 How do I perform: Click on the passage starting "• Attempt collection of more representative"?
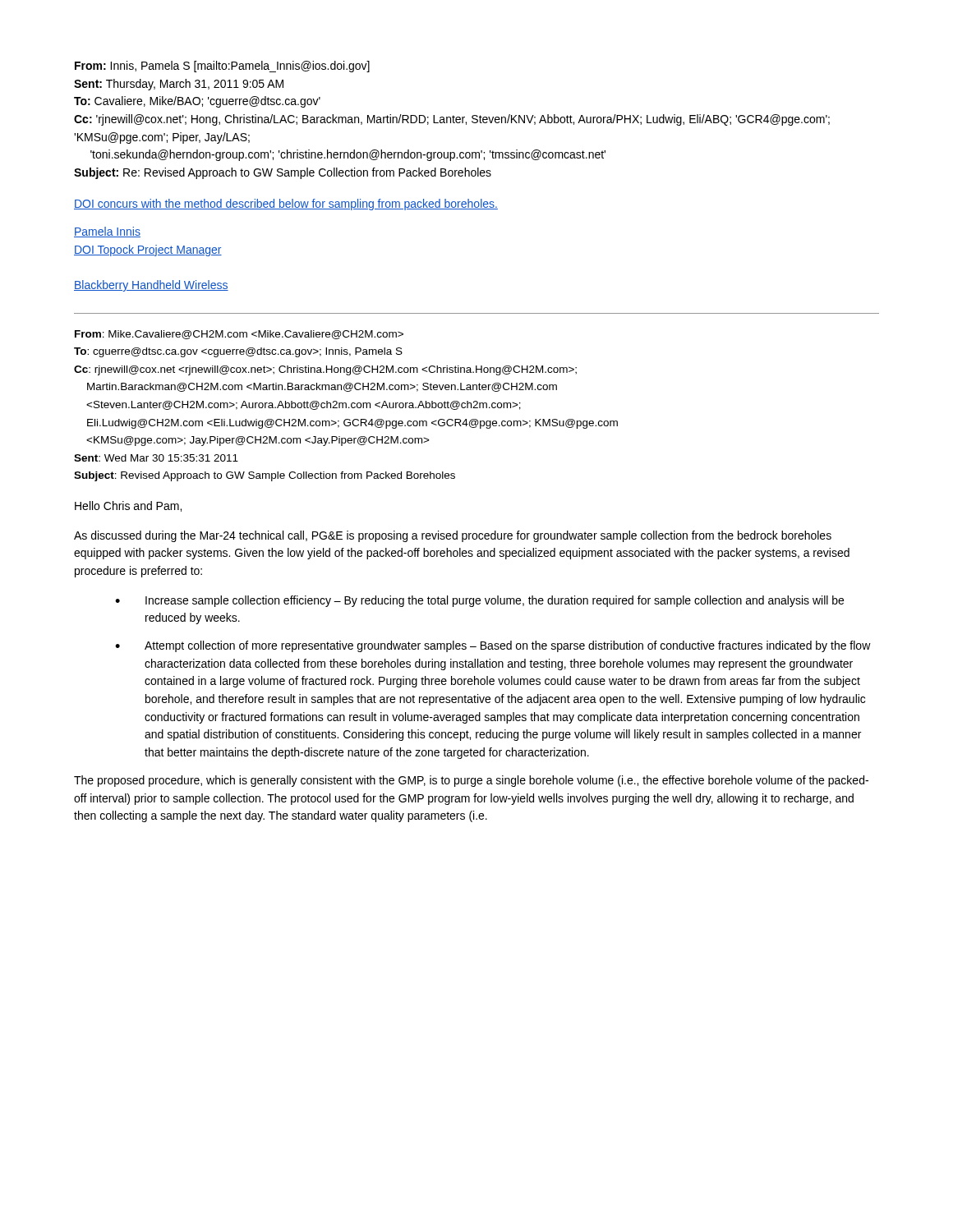coord(476,700)
